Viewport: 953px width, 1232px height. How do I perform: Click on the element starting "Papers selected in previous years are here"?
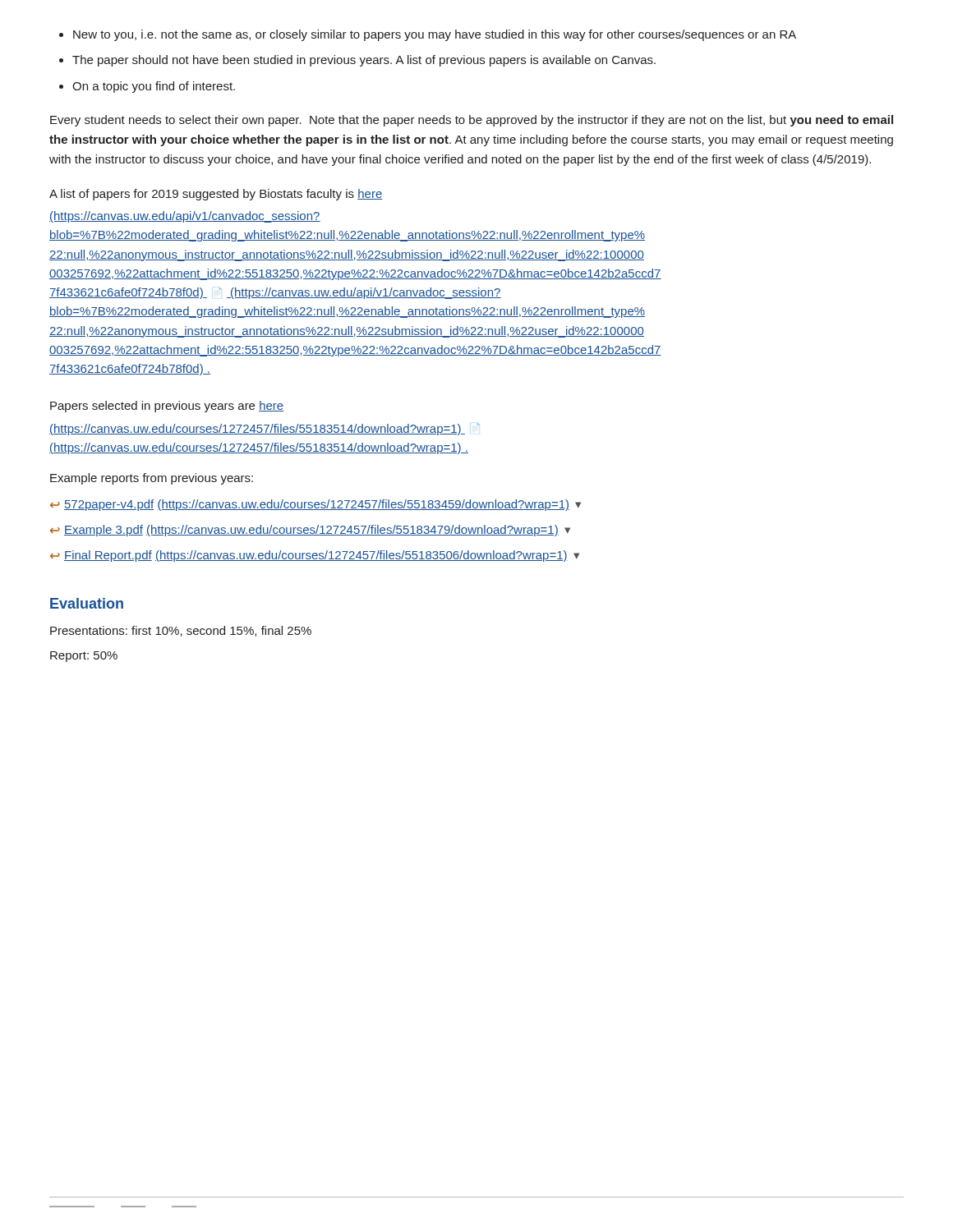[x=166, y=406]
